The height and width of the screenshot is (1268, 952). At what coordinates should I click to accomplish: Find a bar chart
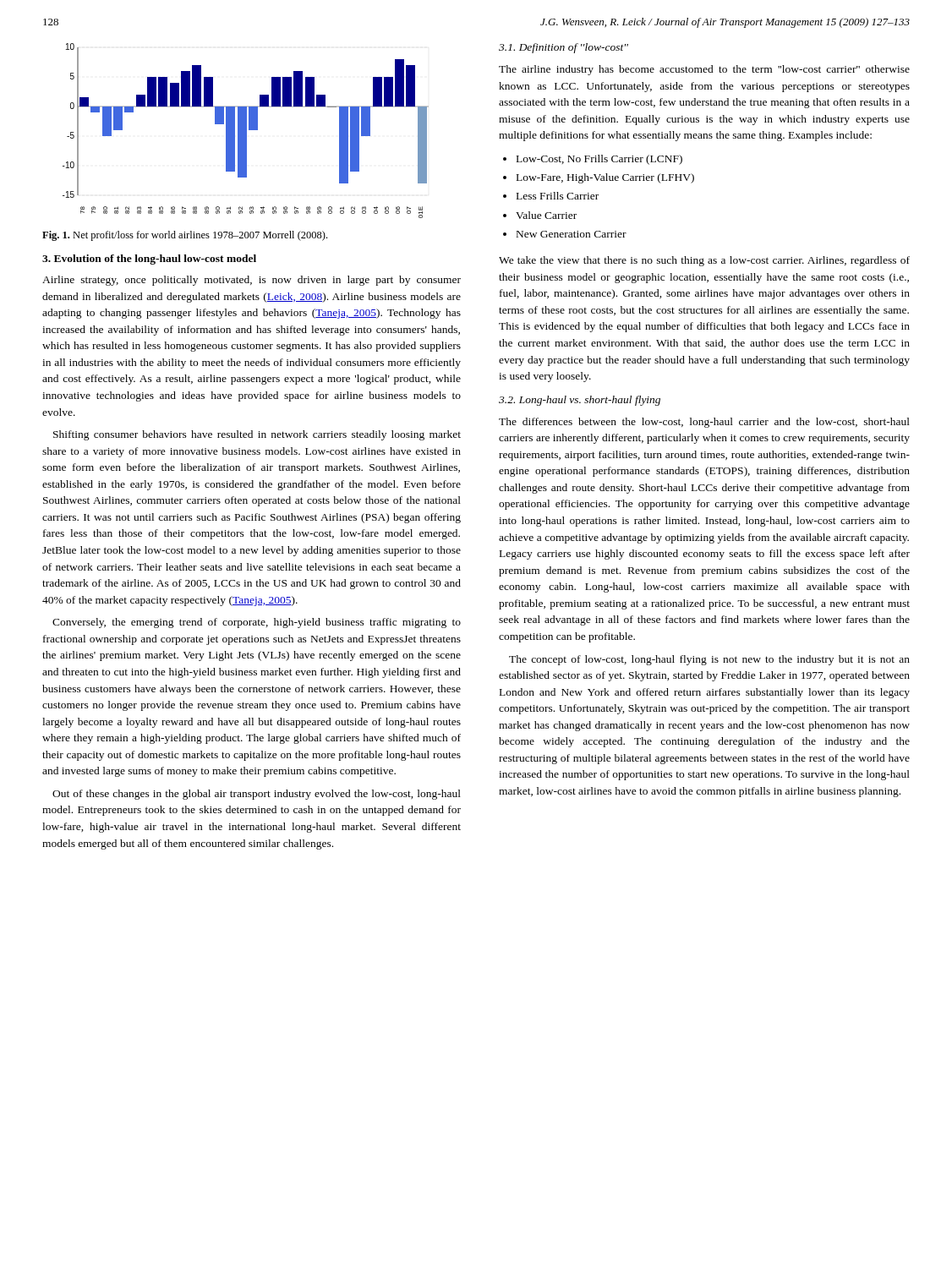click(237, 133)
